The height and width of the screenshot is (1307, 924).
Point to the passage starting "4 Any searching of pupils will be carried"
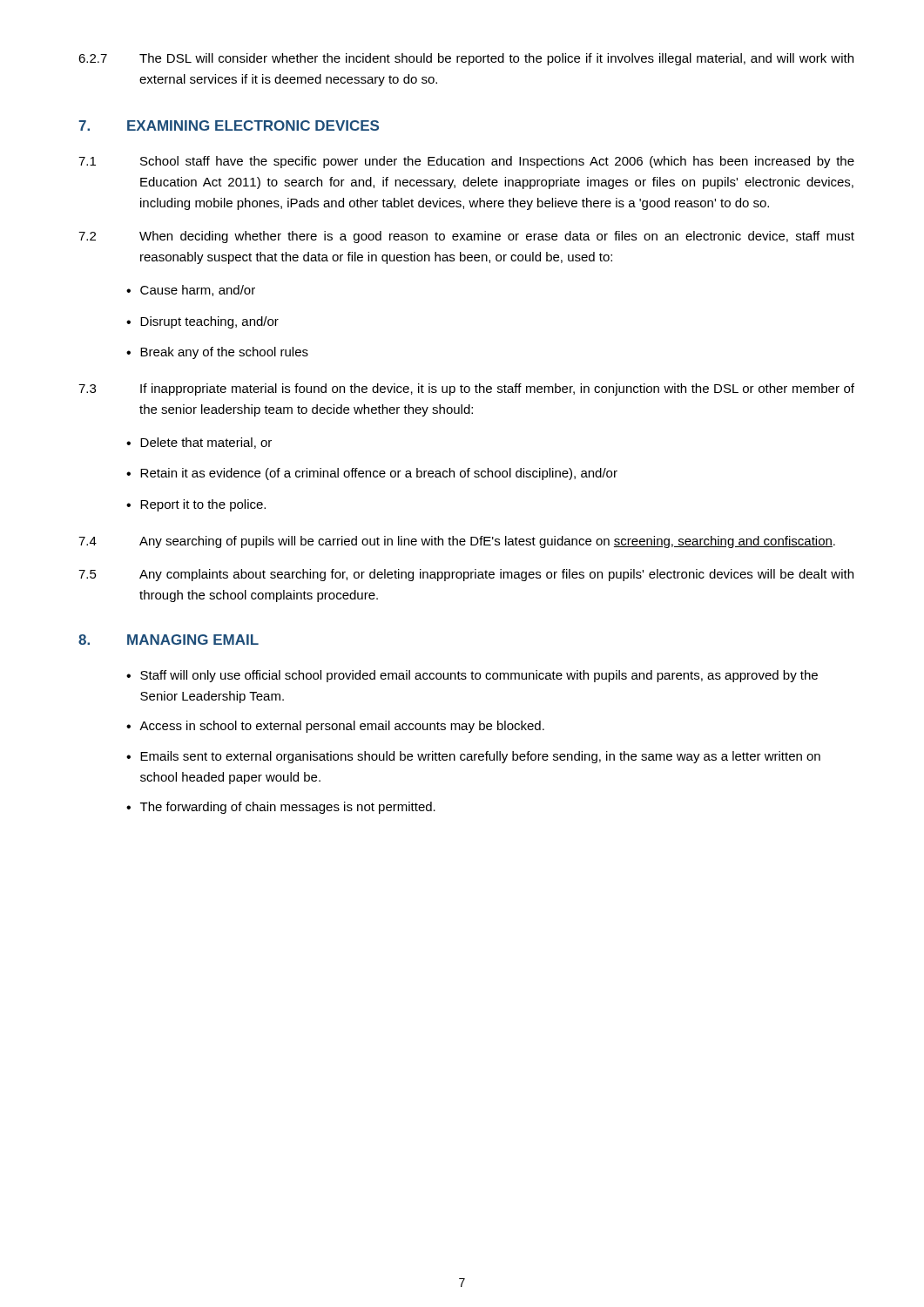pyautogui.click(x=466, y=541)
